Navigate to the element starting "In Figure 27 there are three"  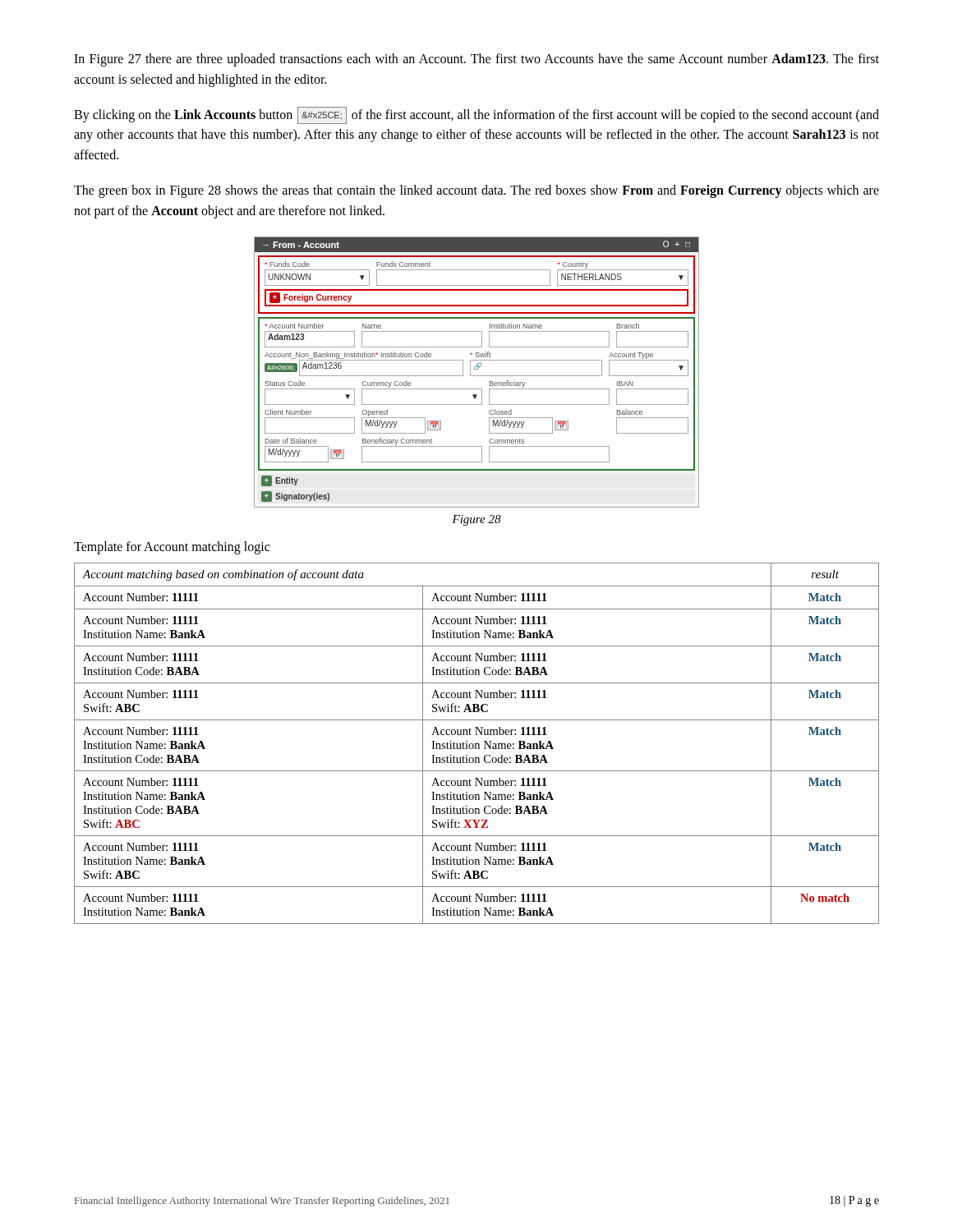click(x=476, y=69)
